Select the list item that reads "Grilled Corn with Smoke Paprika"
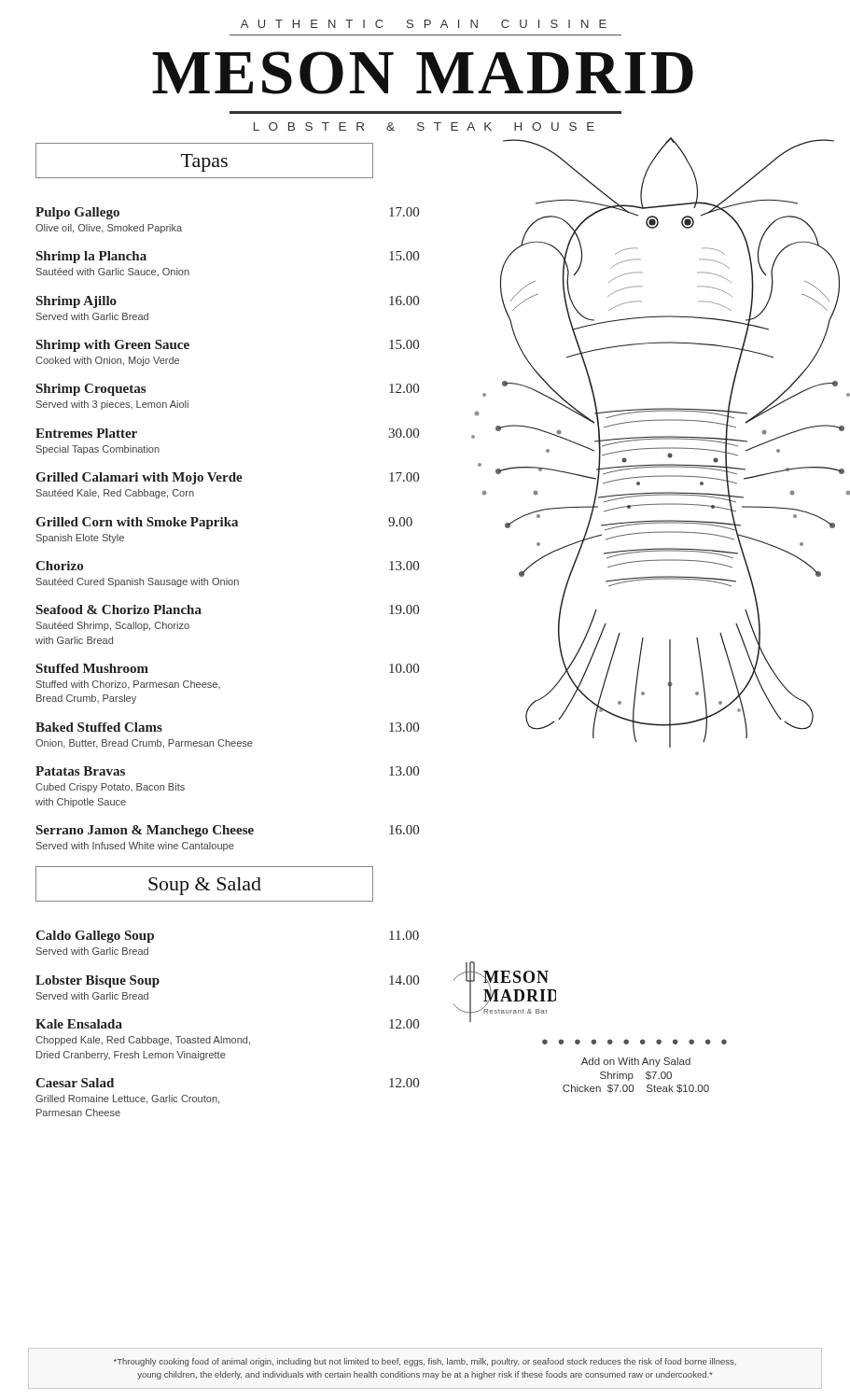 click(x=236, y=529)
